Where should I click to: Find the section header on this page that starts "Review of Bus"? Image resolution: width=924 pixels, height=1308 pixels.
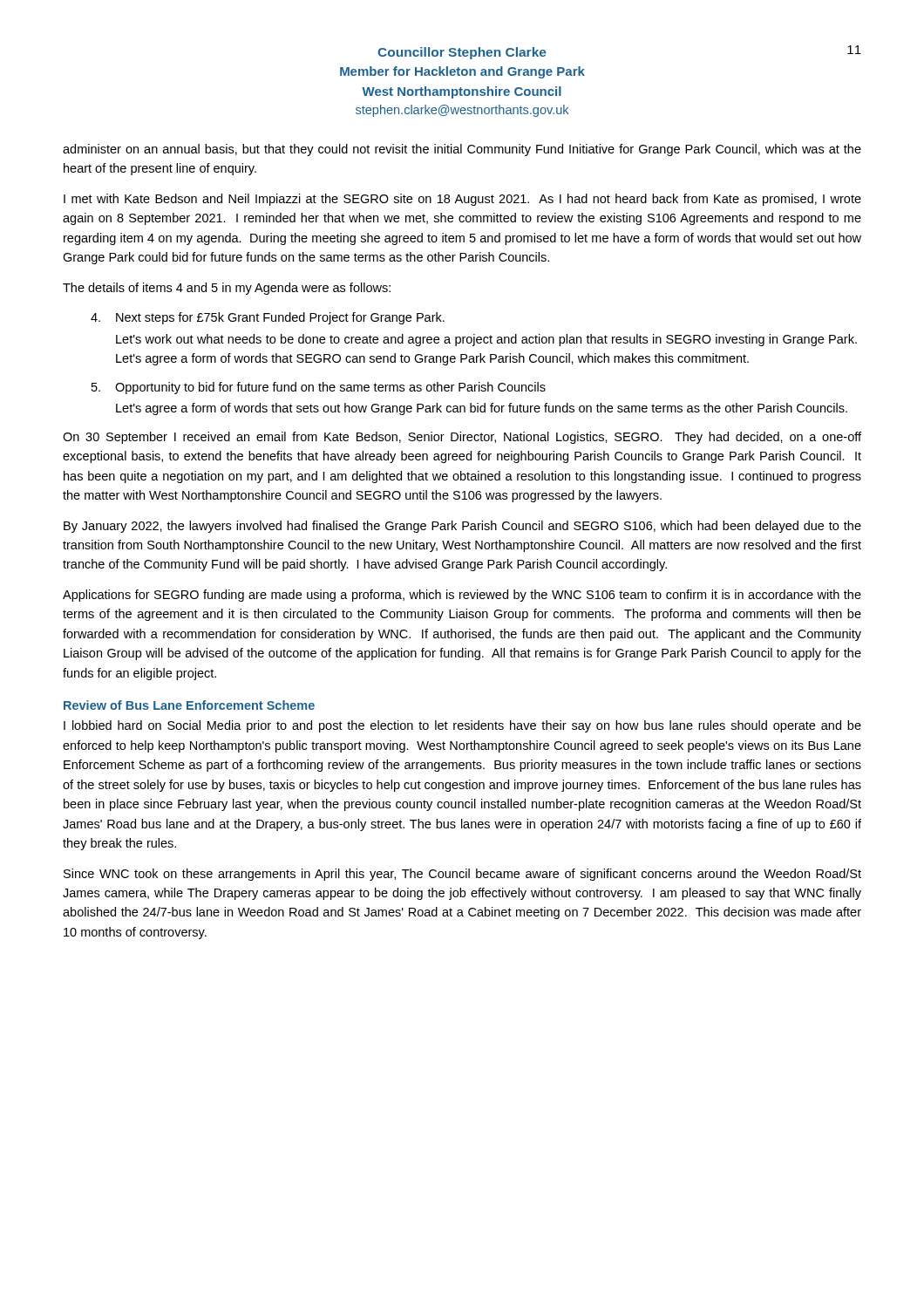[x=189, y=706]
